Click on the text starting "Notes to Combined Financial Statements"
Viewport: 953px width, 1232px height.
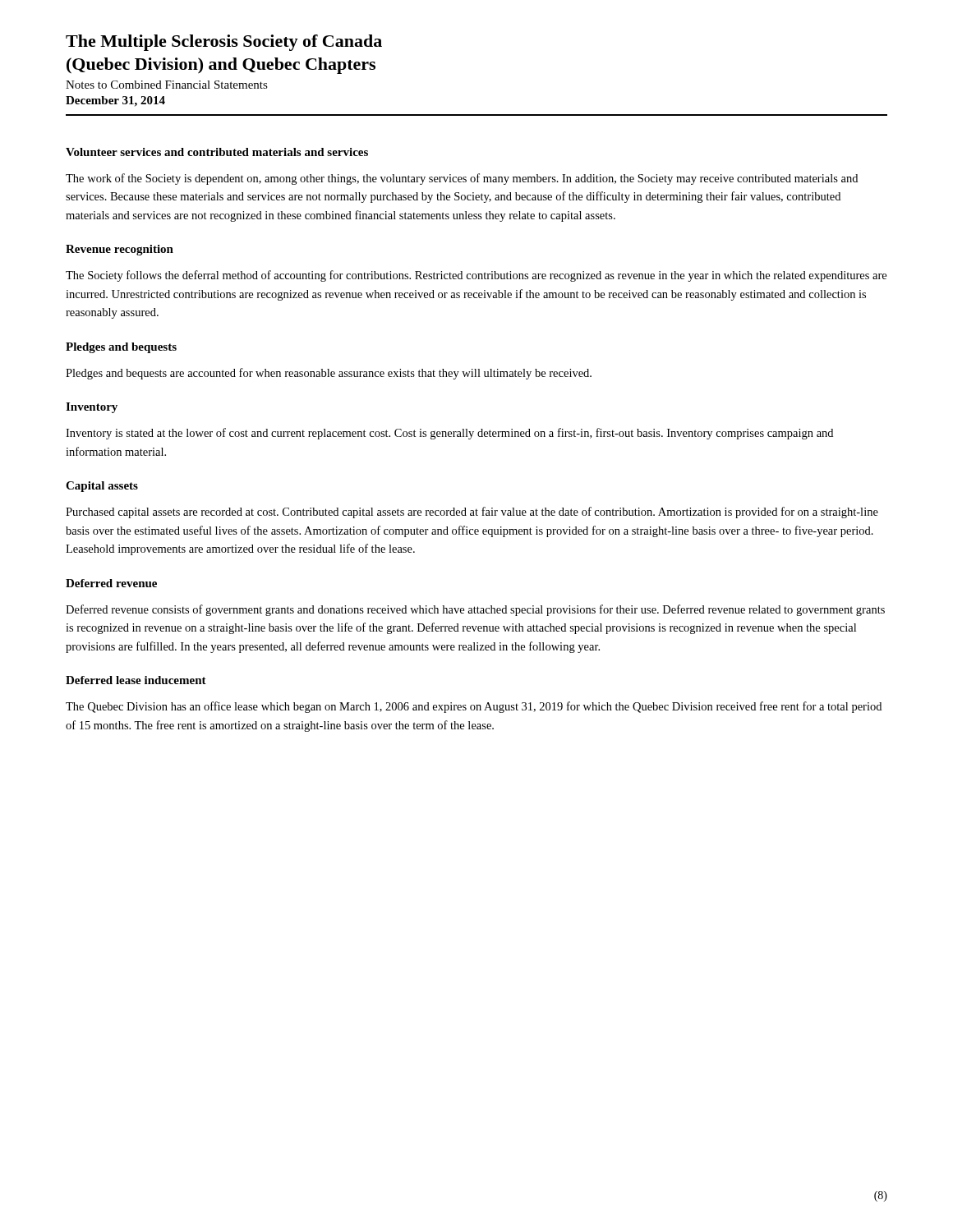[x=167, y=85]
